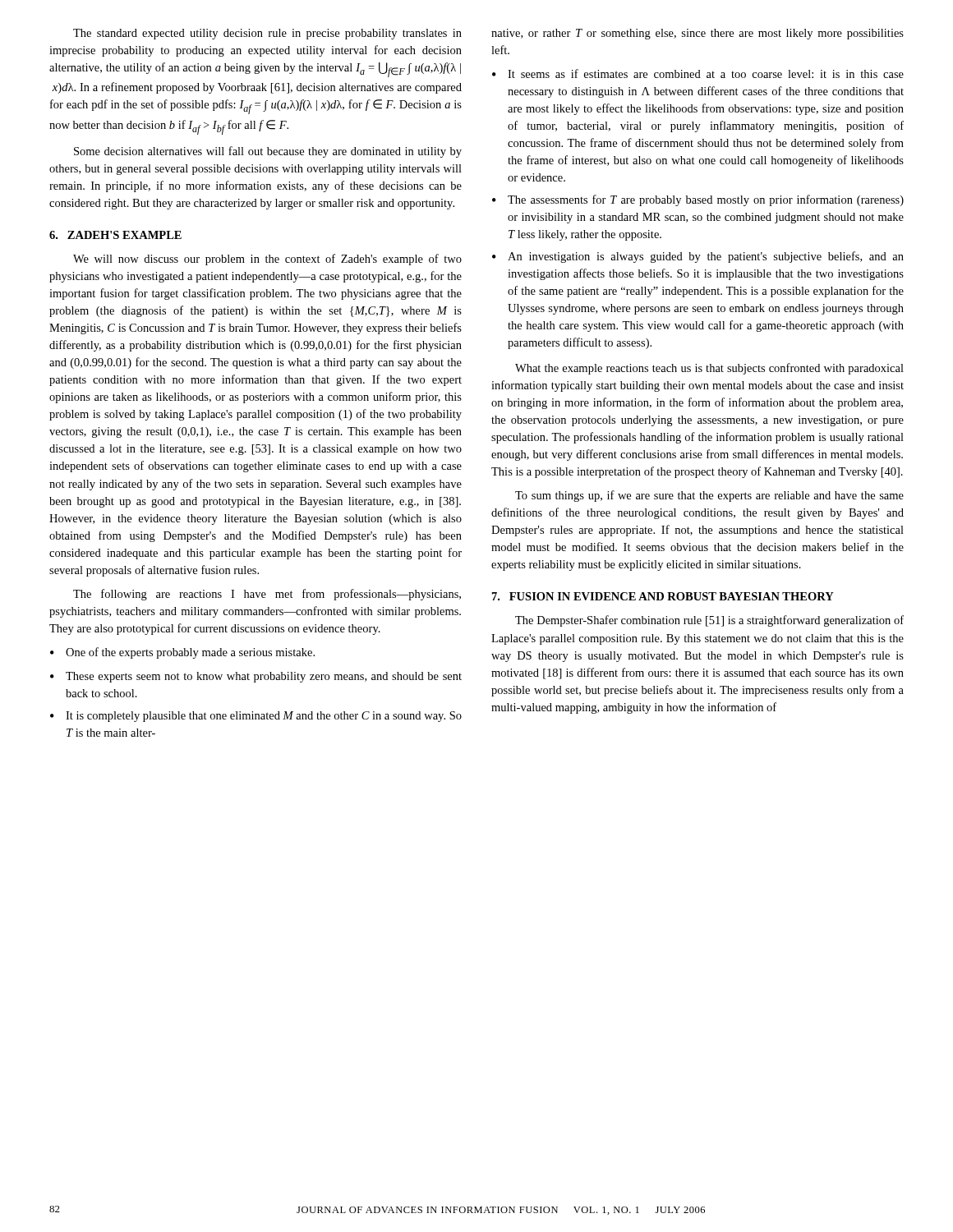Find the text block starting "native, or rather T or something else, since"
This screenshot has height=1232, width=953.
tap(698, 42)
